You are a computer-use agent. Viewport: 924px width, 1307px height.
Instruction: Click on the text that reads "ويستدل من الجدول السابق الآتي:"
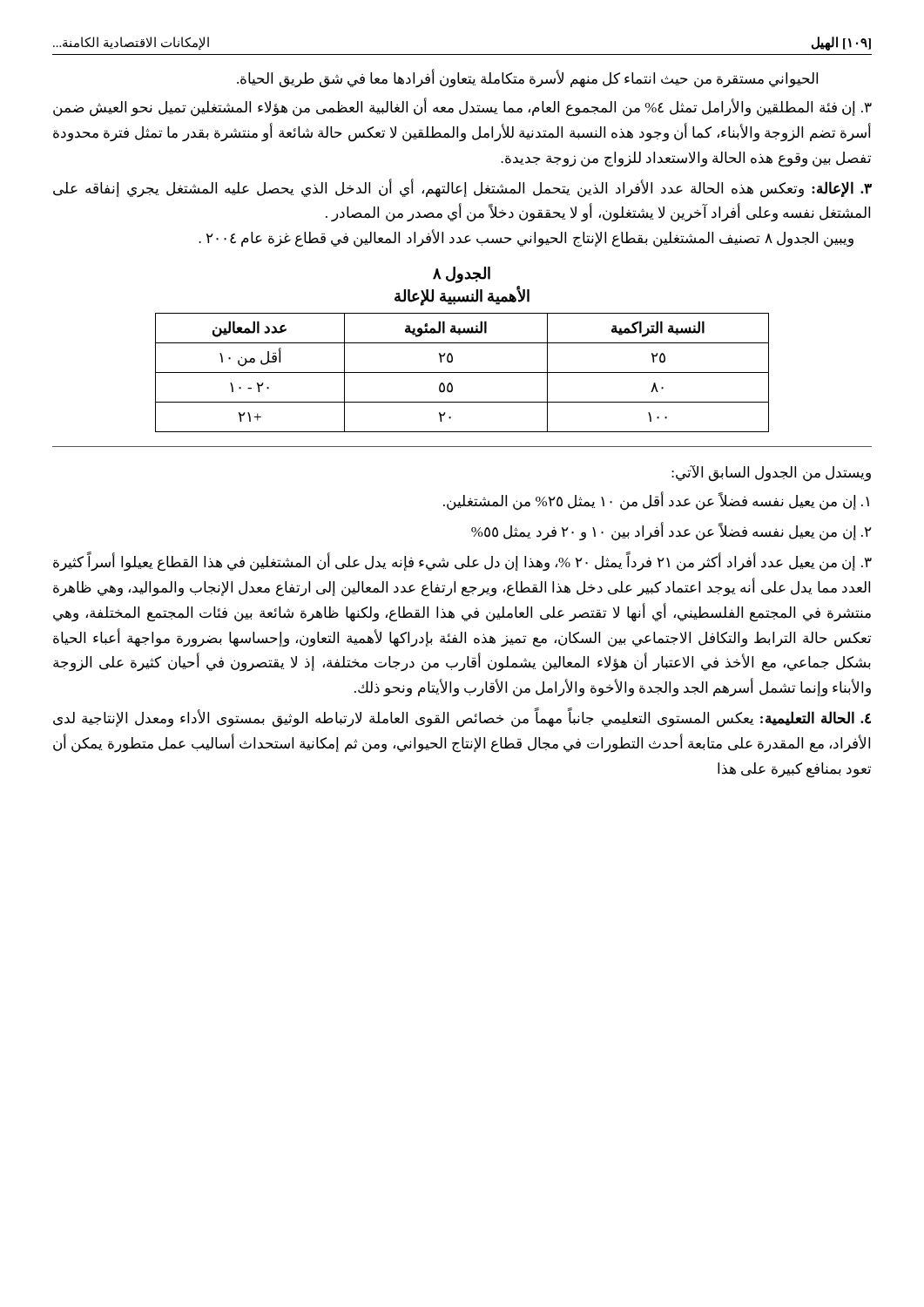pos(771,473)
